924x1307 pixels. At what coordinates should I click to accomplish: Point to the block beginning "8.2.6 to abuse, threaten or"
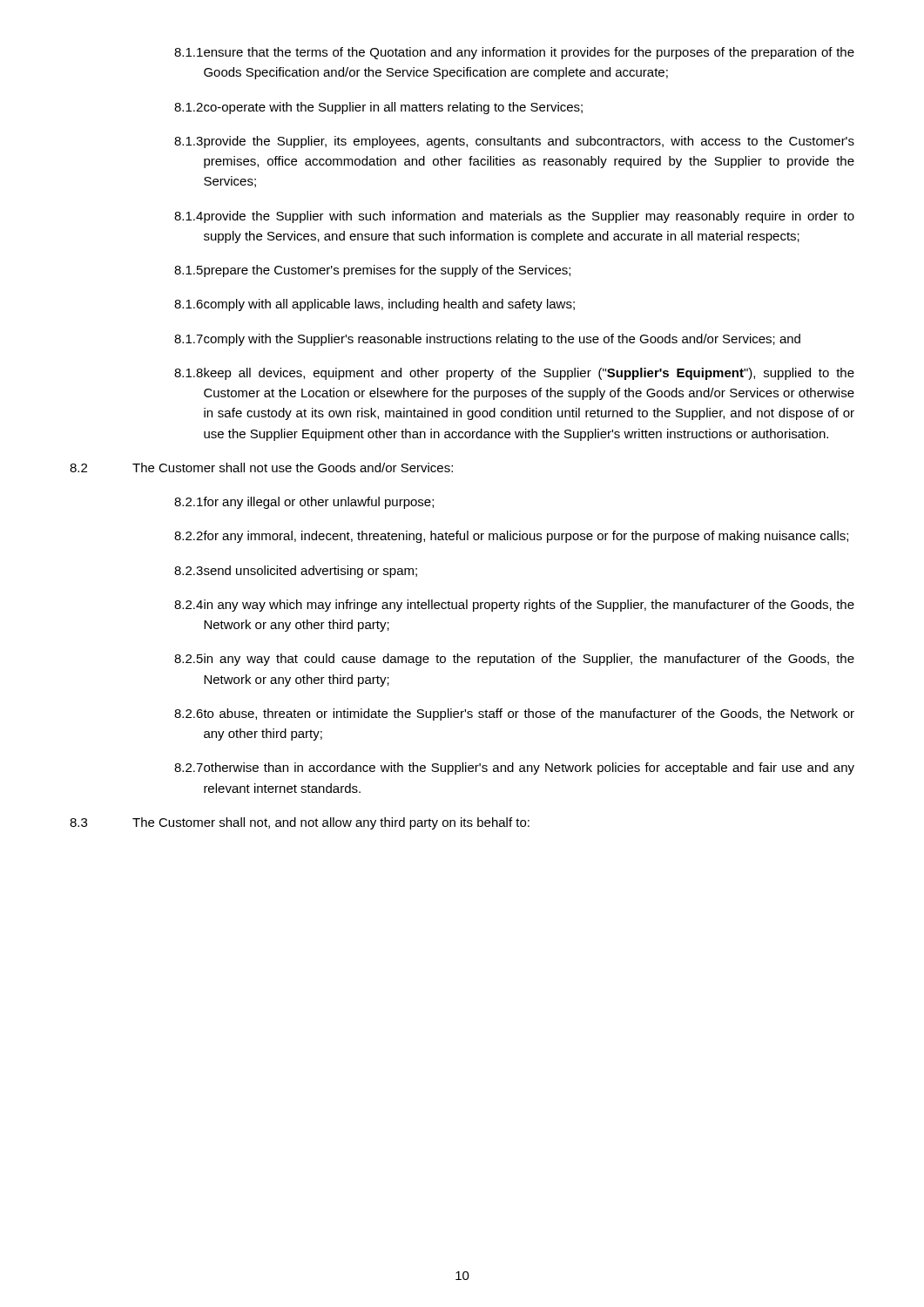(462, 723)
